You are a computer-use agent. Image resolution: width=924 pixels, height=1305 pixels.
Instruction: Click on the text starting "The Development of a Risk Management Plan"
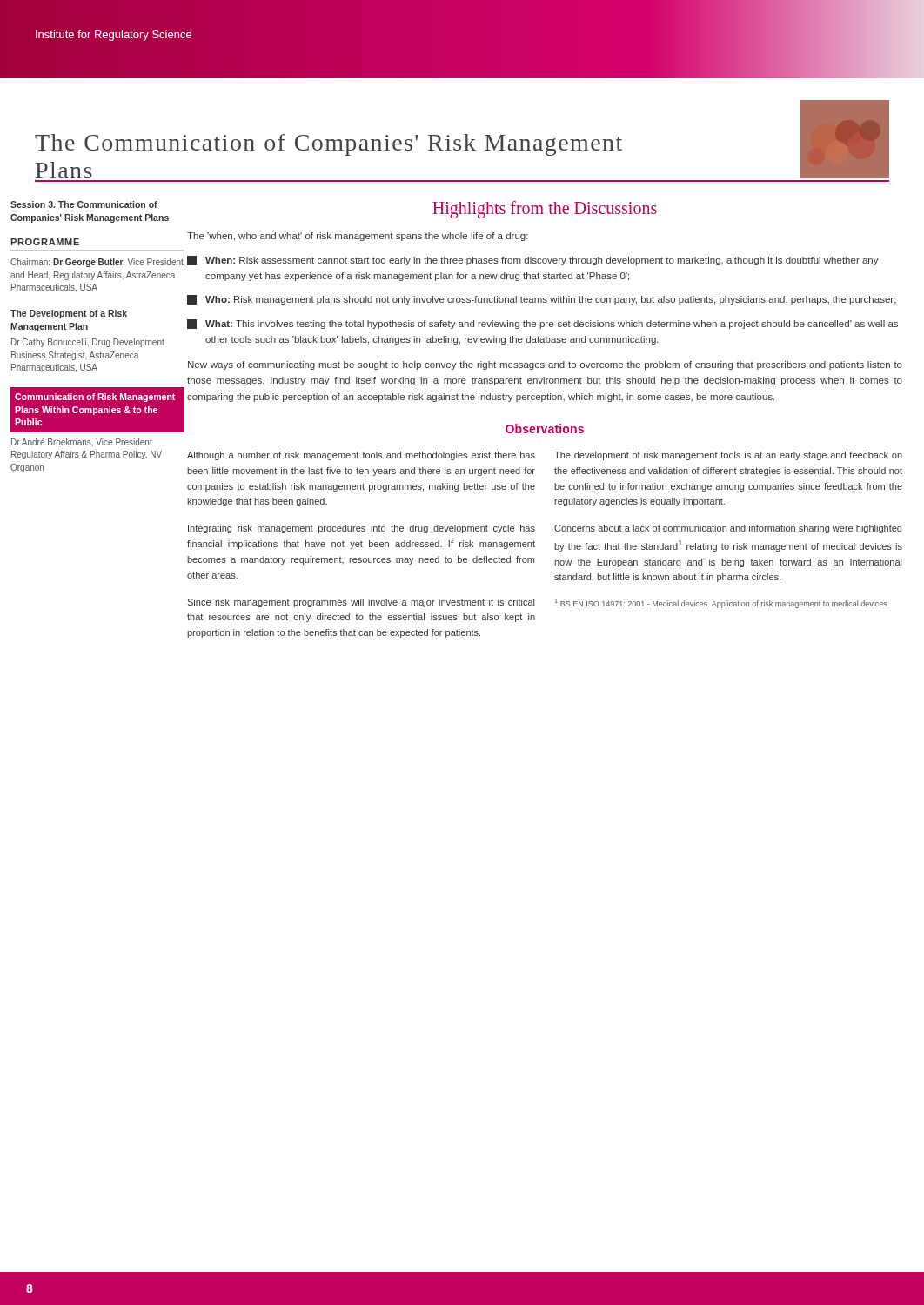69,320
